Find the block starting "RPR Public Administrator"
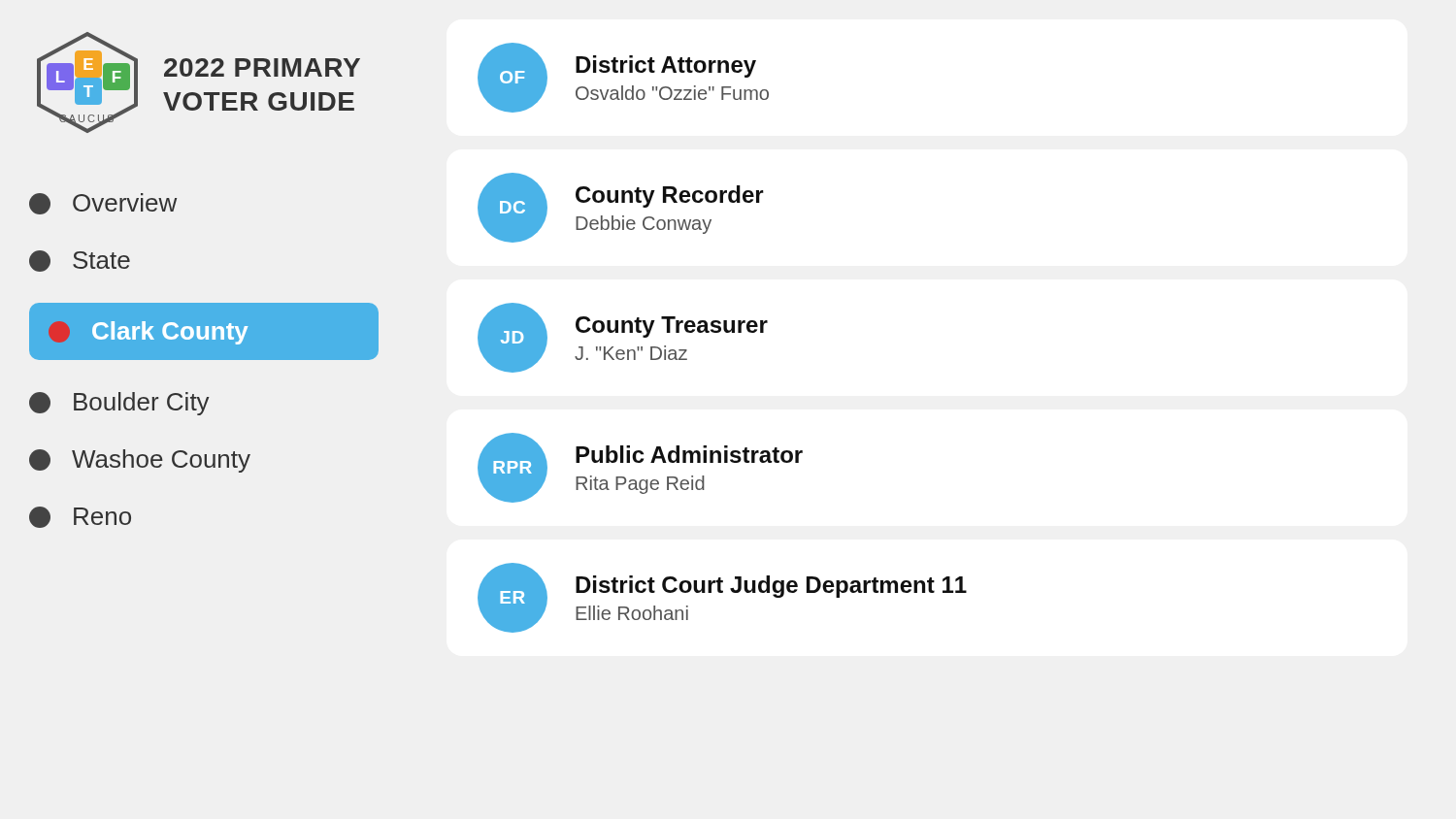Screen dimensions: 819x1456 tap(640, 468)
